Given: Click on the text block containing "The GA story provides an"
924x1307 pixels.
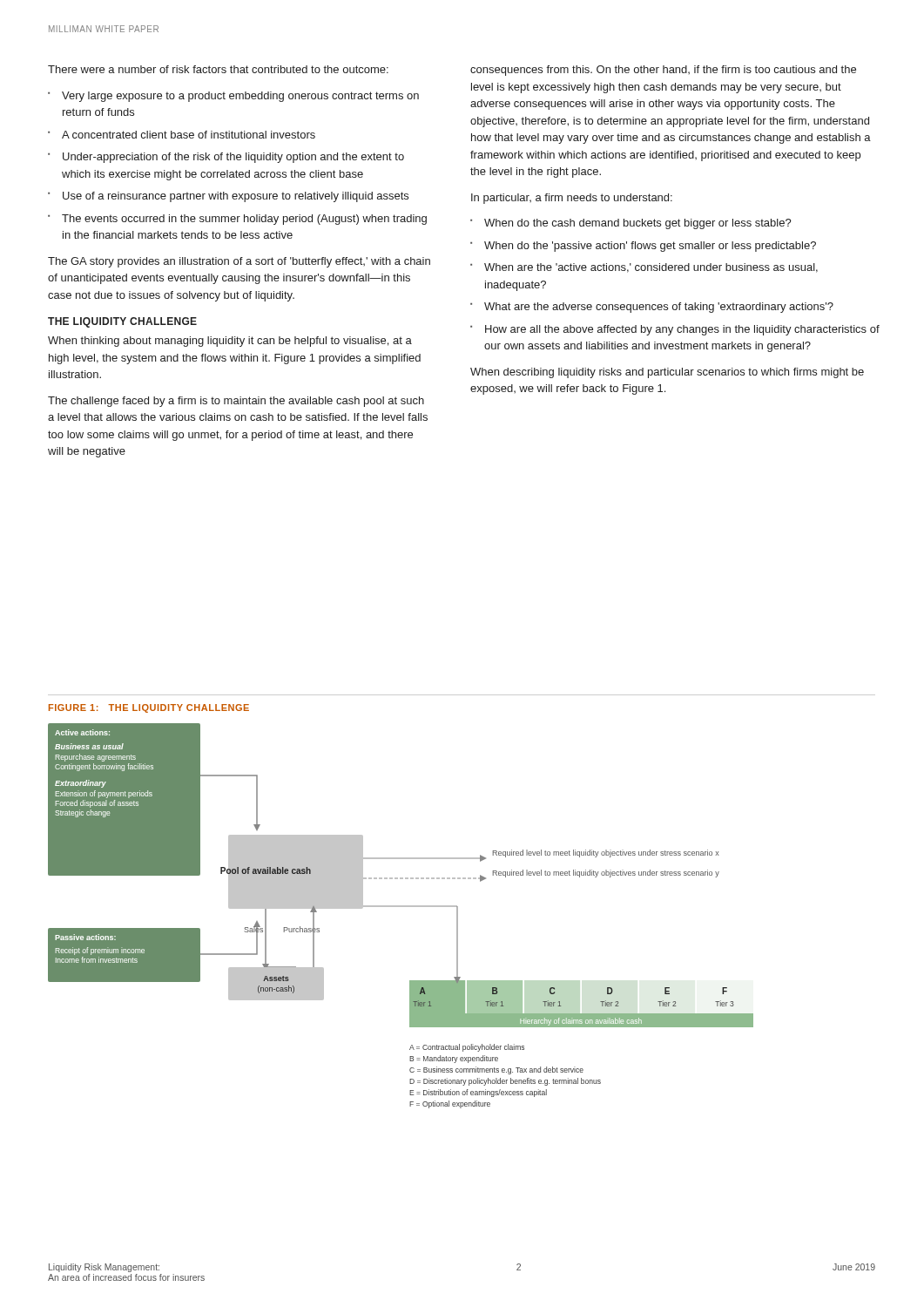Looking at the screenshot, I should [x=239, y=278].
